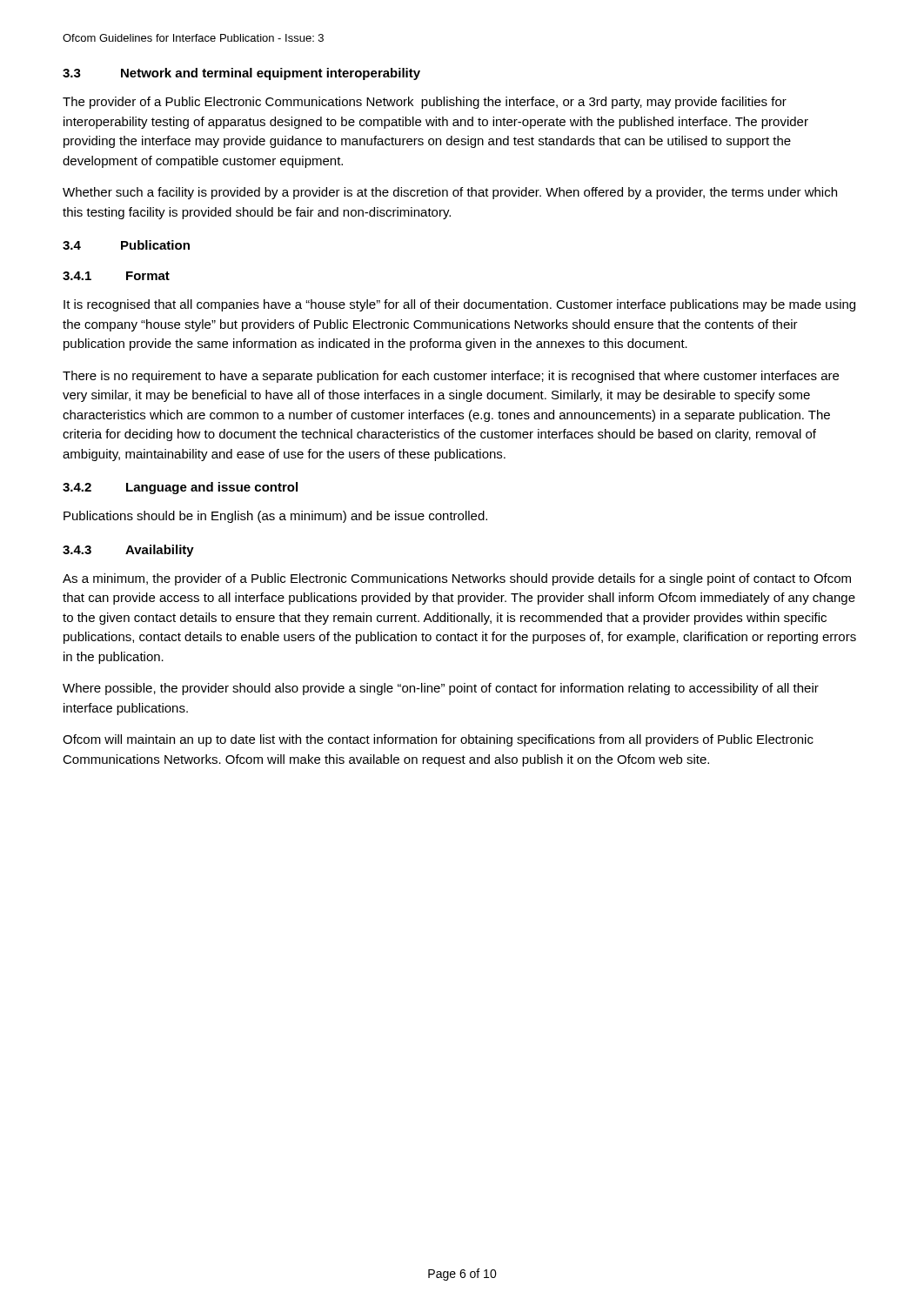
Task: Locate the region starting "There is no requirement to have a separate"
Action: click(451, 414)
